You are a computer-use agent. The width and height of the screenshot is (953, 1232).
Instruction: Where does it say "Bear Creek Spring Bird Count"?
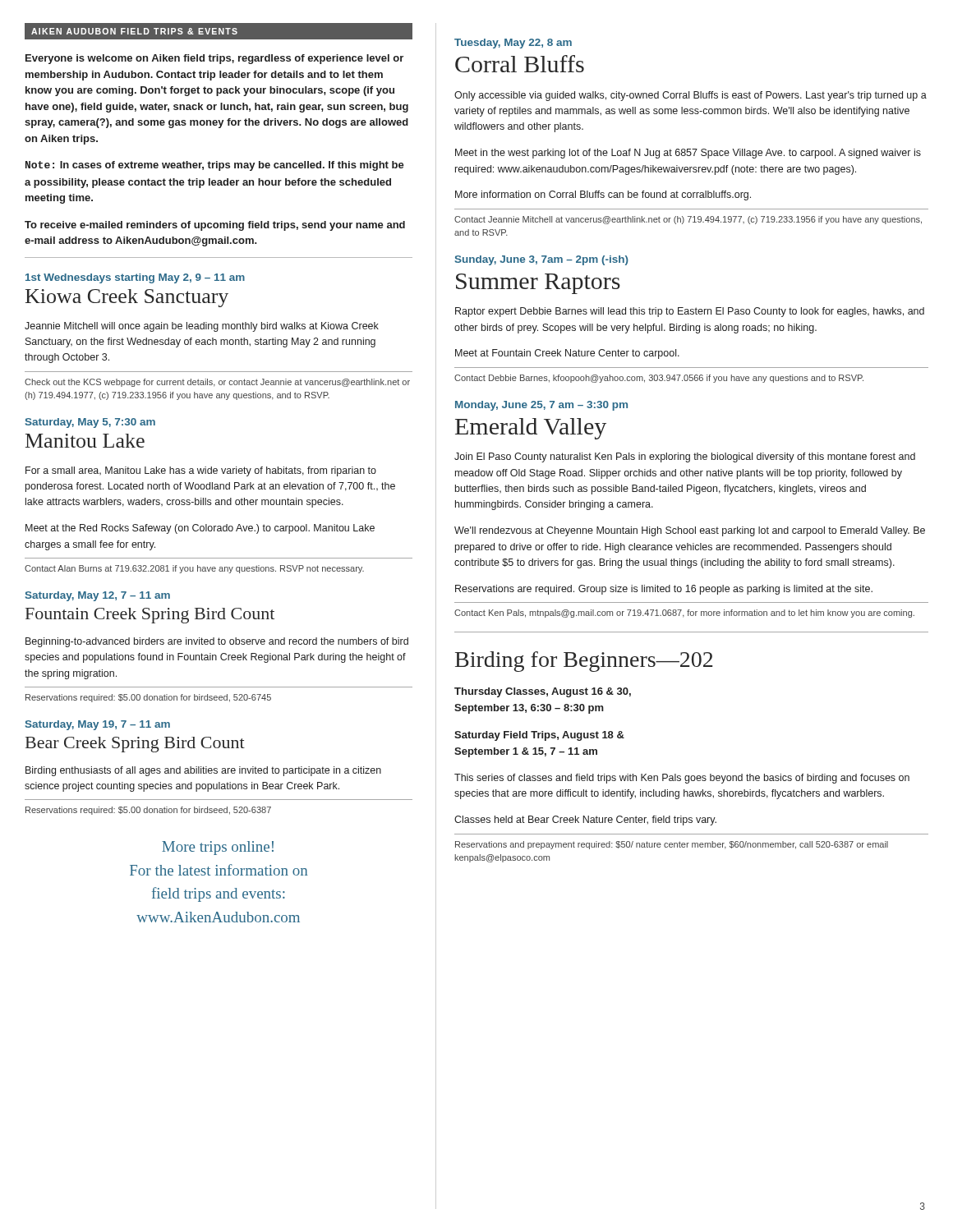[219, 742]
